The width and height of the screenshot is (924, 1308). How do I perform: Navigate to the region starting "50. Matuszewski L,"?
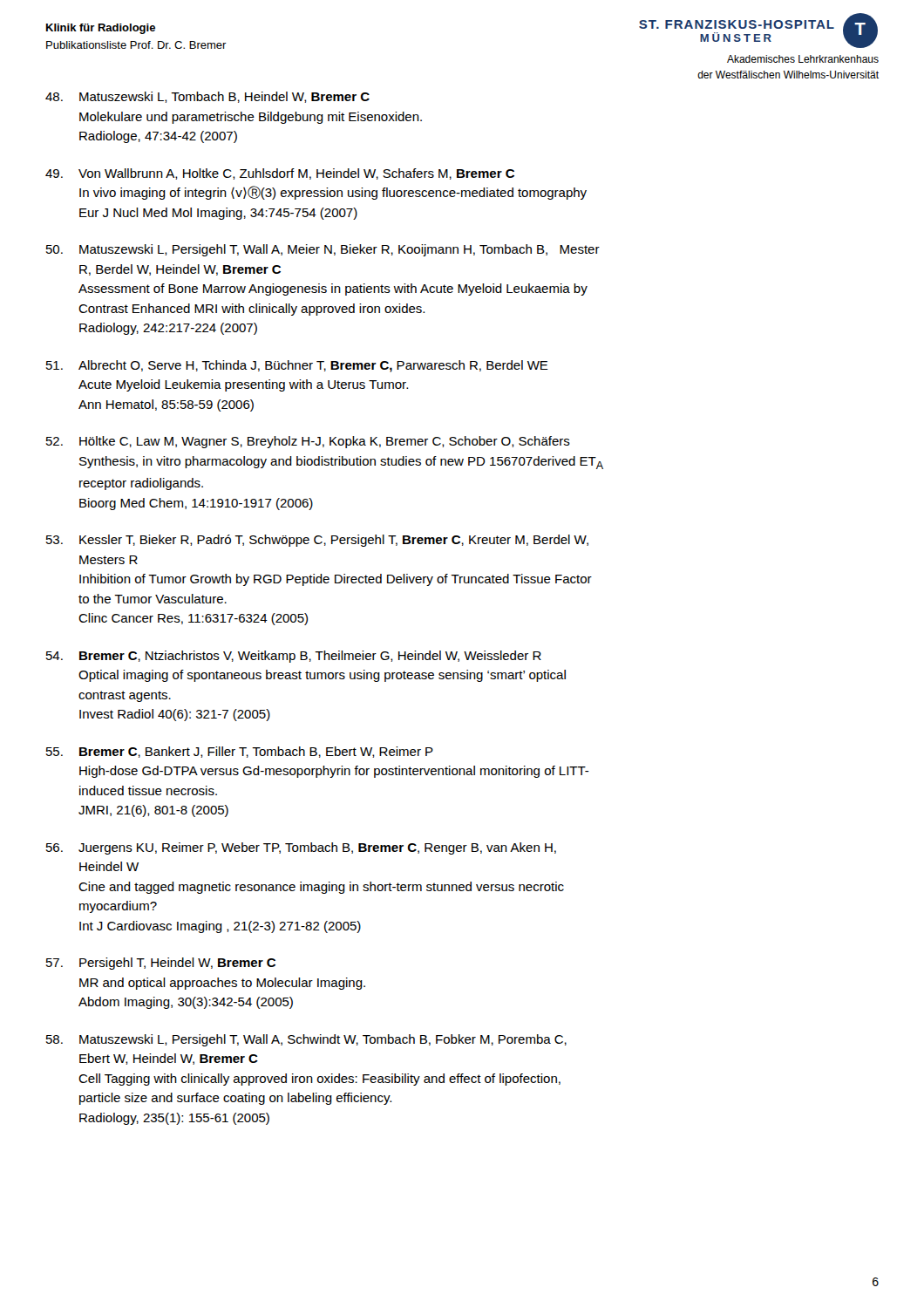(462, 289)
